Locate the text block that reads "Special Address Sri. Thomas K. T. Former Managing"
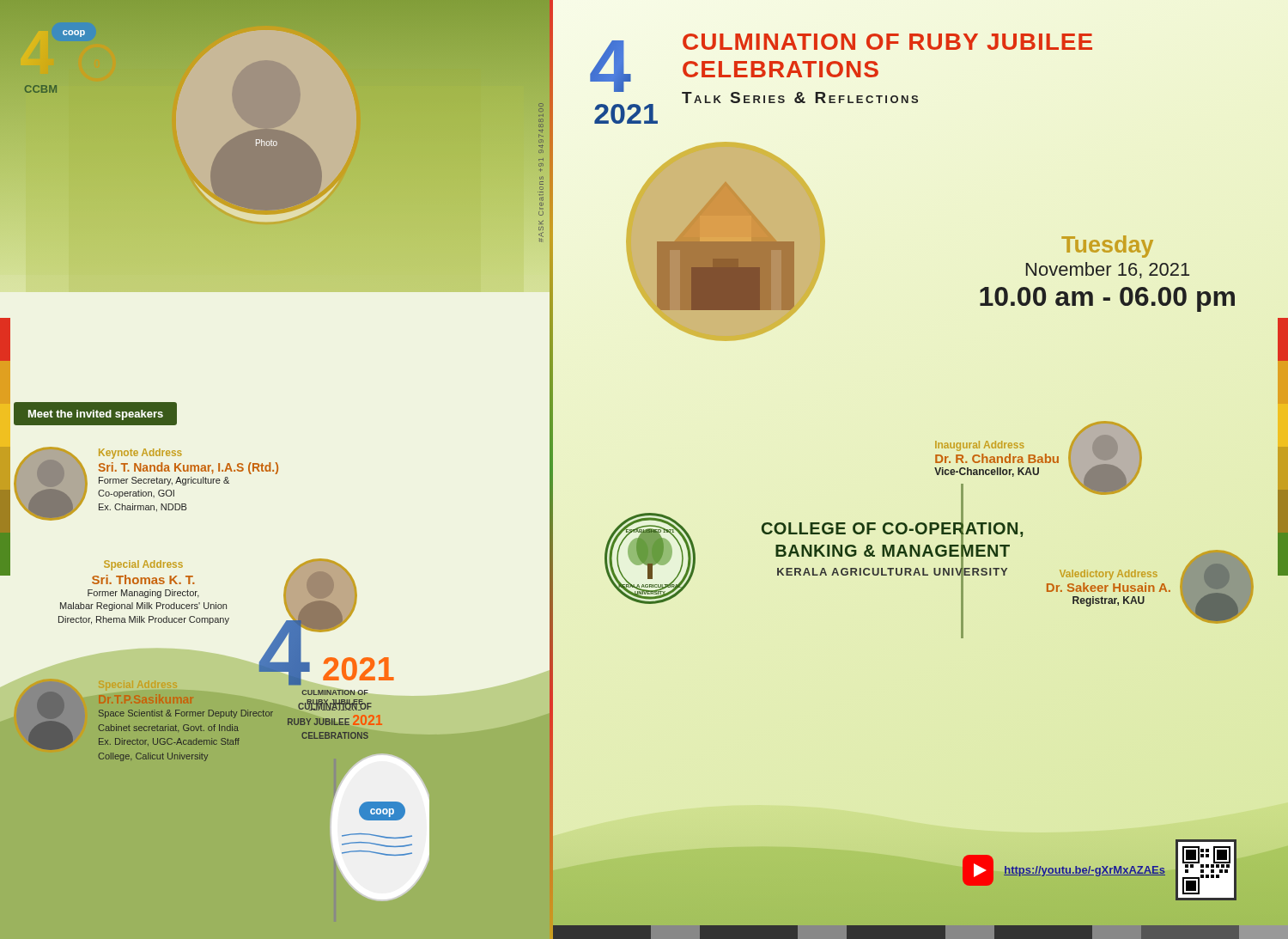The height and width of the screenshot is (939, 1288). 185,595
